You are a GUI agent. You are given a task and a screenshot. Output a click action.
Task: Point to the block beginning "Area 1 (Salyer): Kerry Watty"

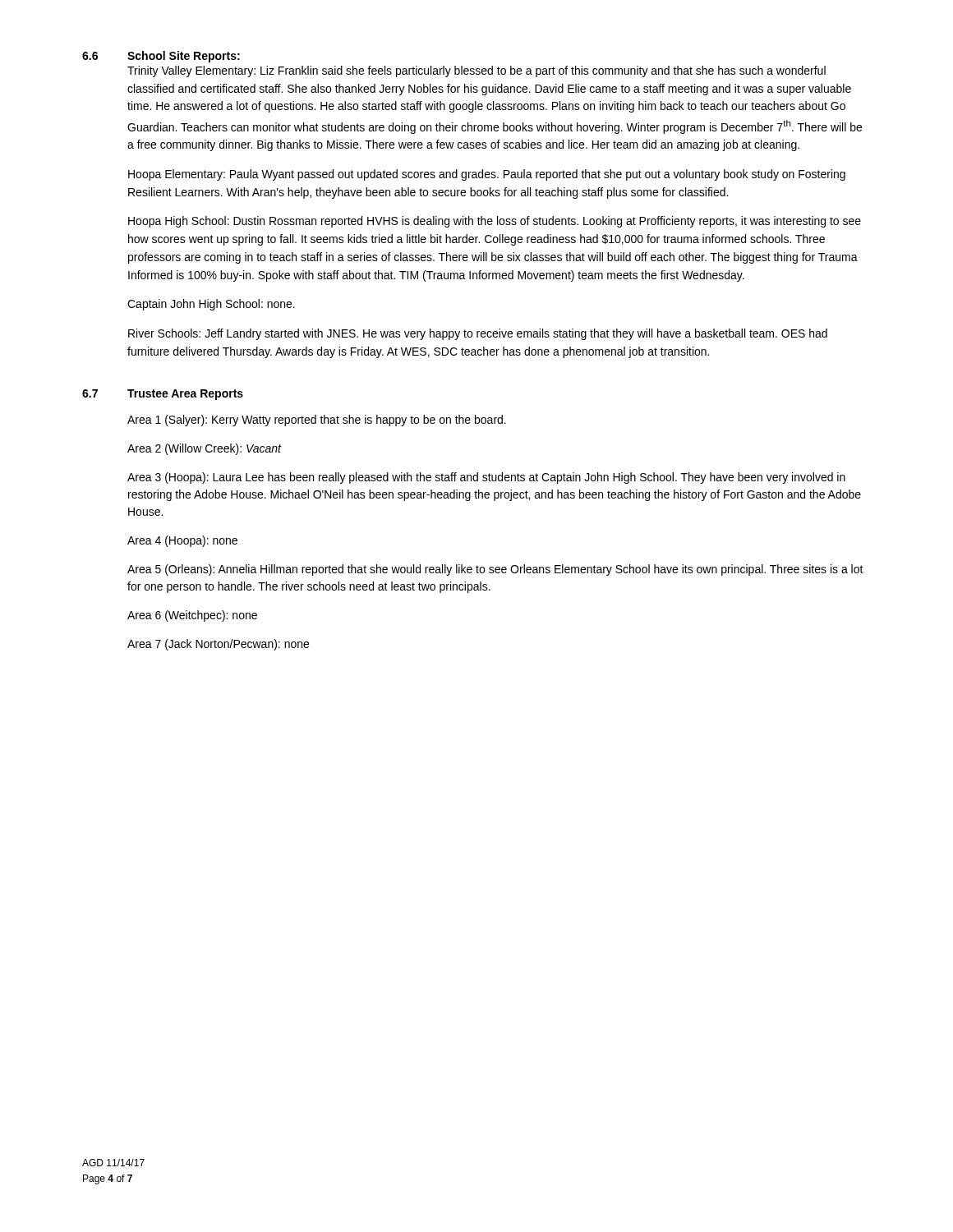pos(317,420)
